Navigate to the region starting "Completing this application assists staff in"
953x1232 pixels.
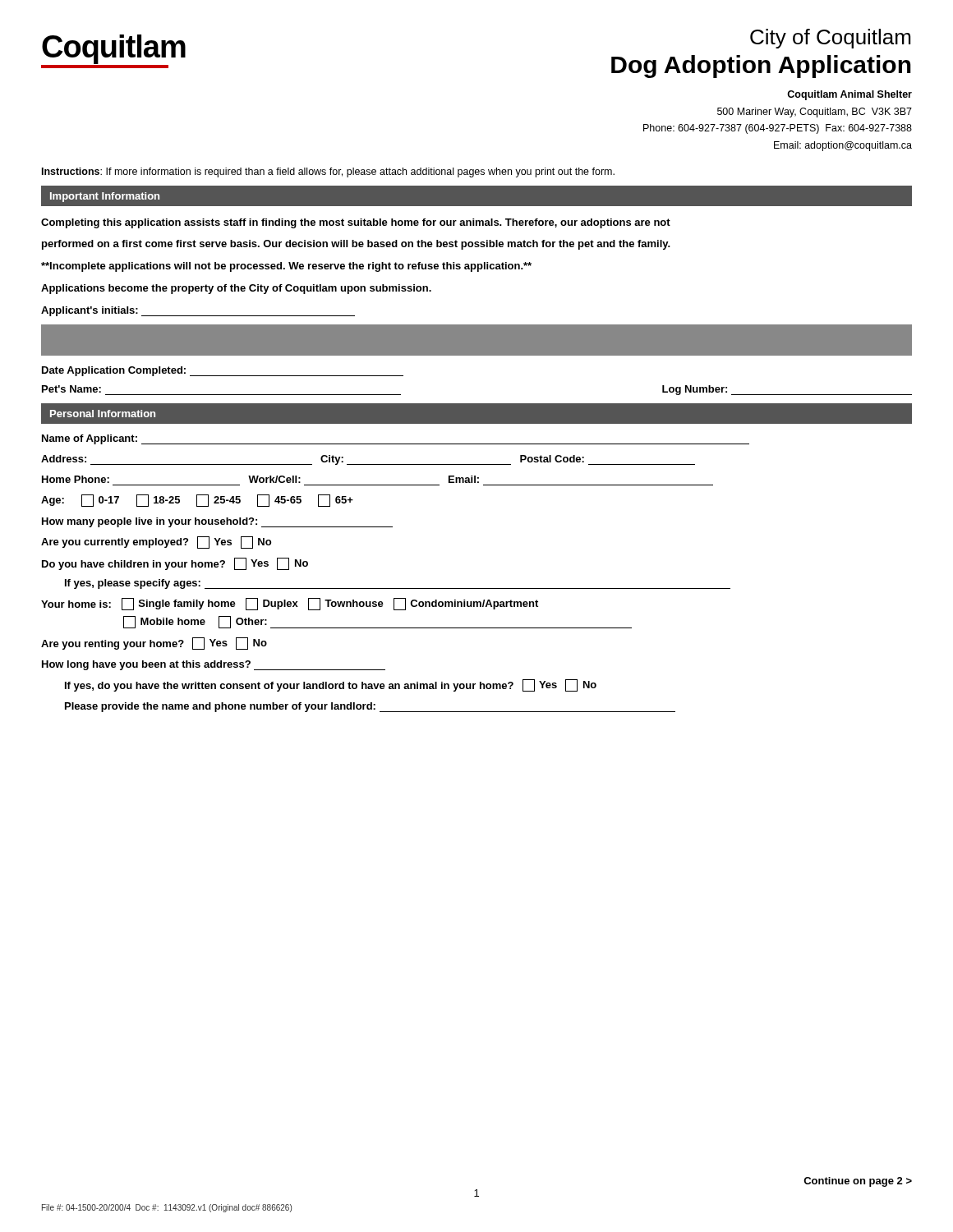coord(356,222)
